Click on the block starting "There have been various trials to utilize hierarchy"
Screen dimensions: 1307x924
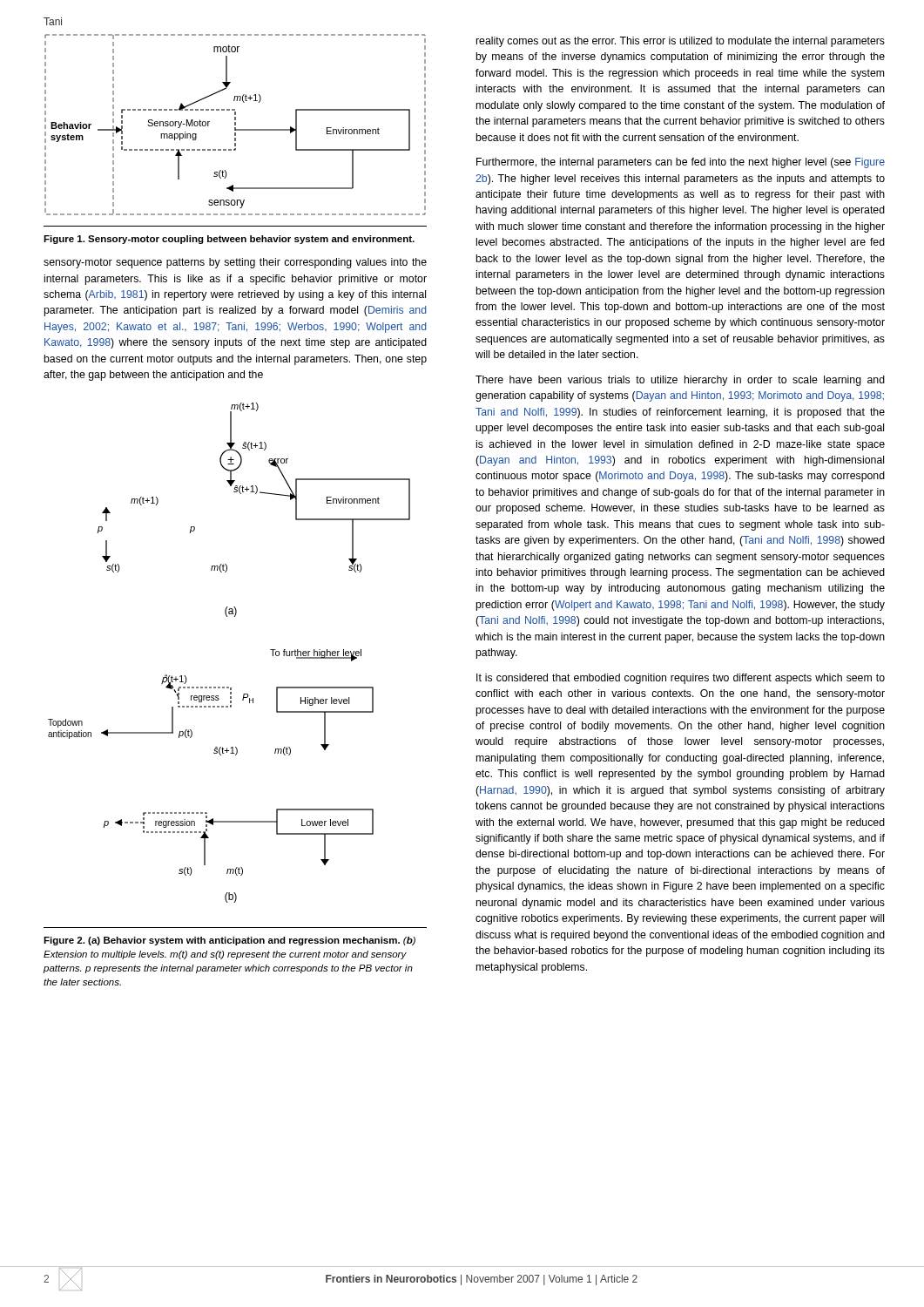pyautogui.click(x=680, y=516)
